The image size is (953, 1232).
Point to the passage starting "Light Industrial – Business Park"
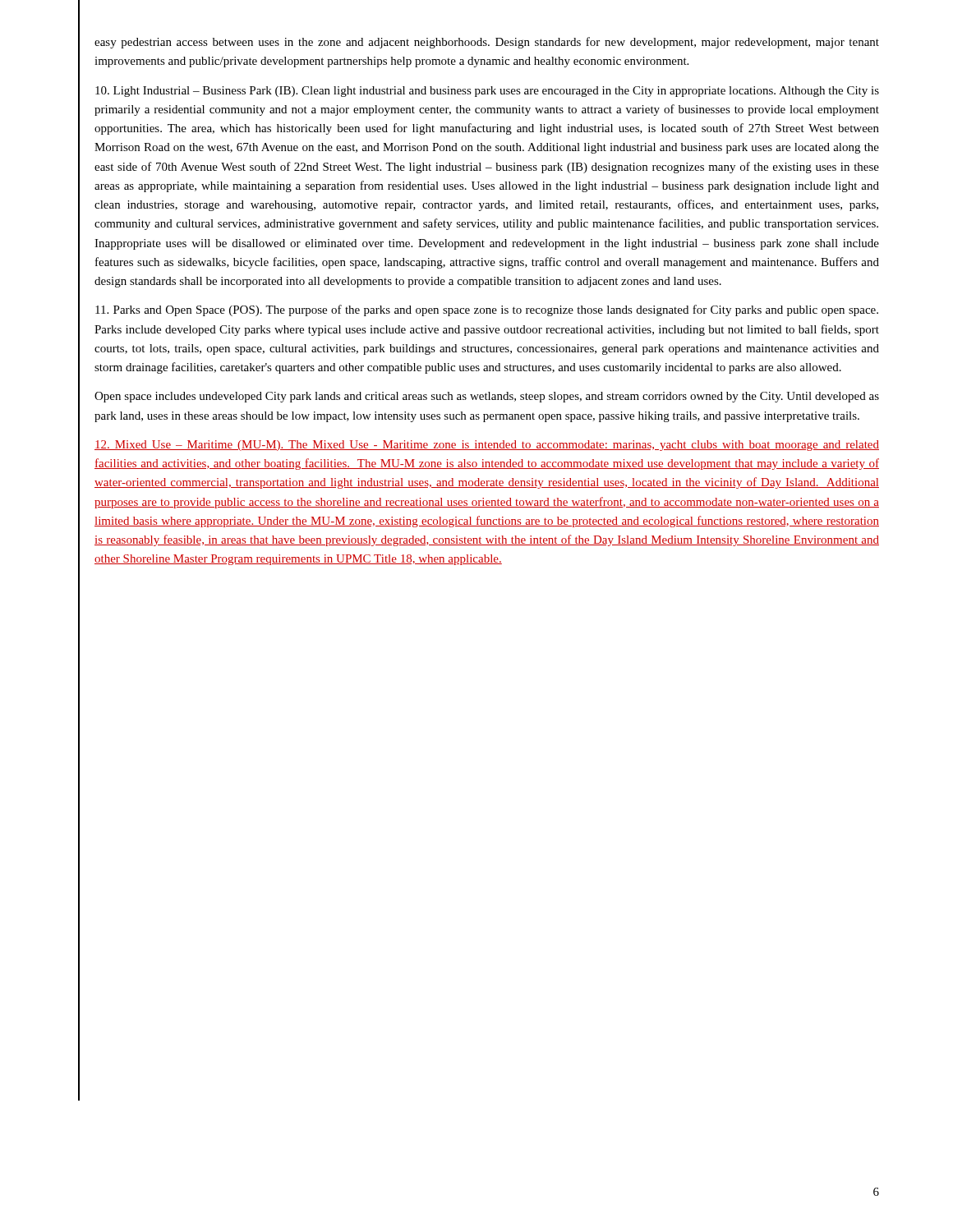pyautogui.click(x=487, y=186)
